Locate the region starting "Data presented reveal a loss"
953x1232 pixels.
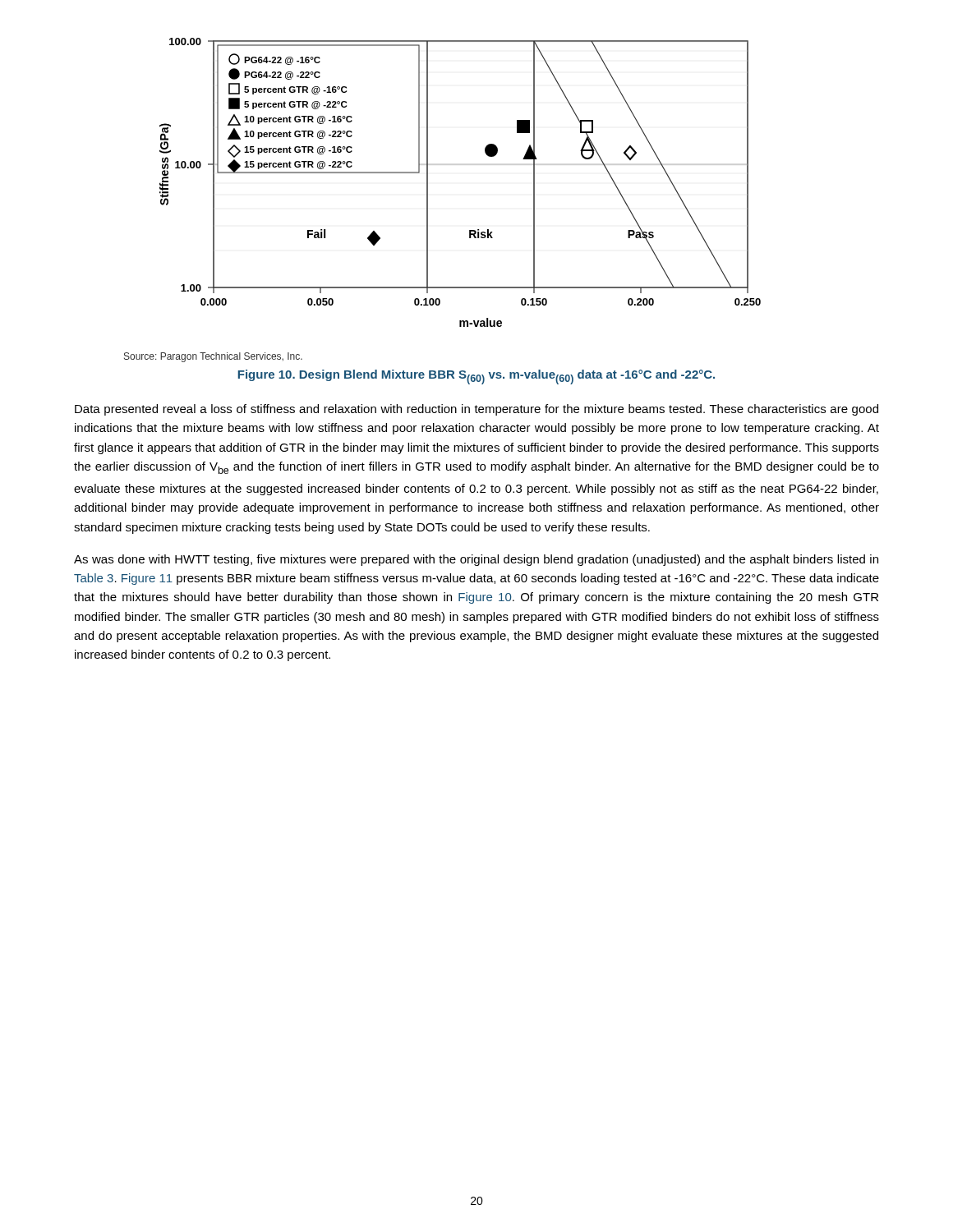tap(476, 468)
